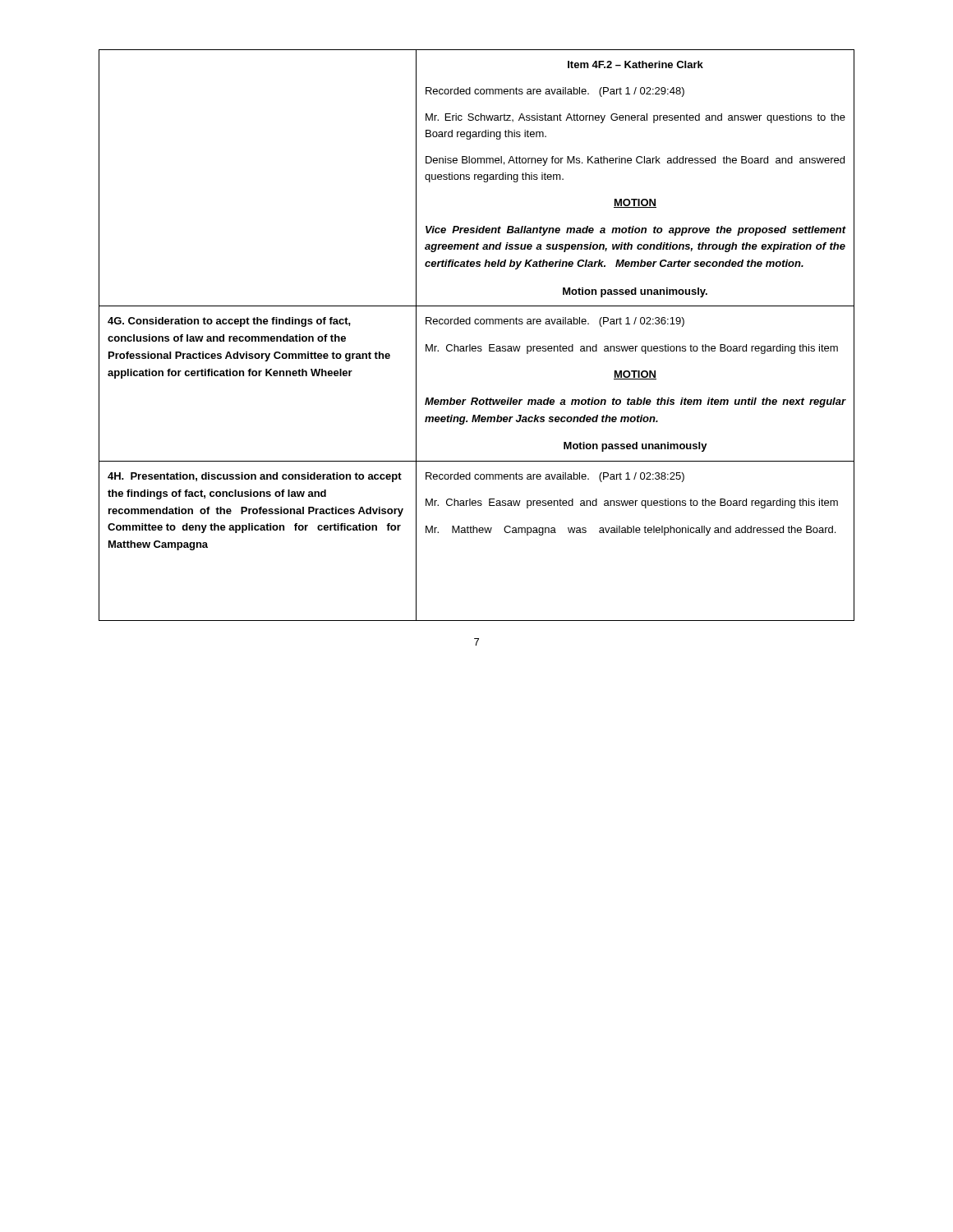
Task: Locate the table with the text "Item 4F.2 – Katherine"
Action: click(476, 335)
